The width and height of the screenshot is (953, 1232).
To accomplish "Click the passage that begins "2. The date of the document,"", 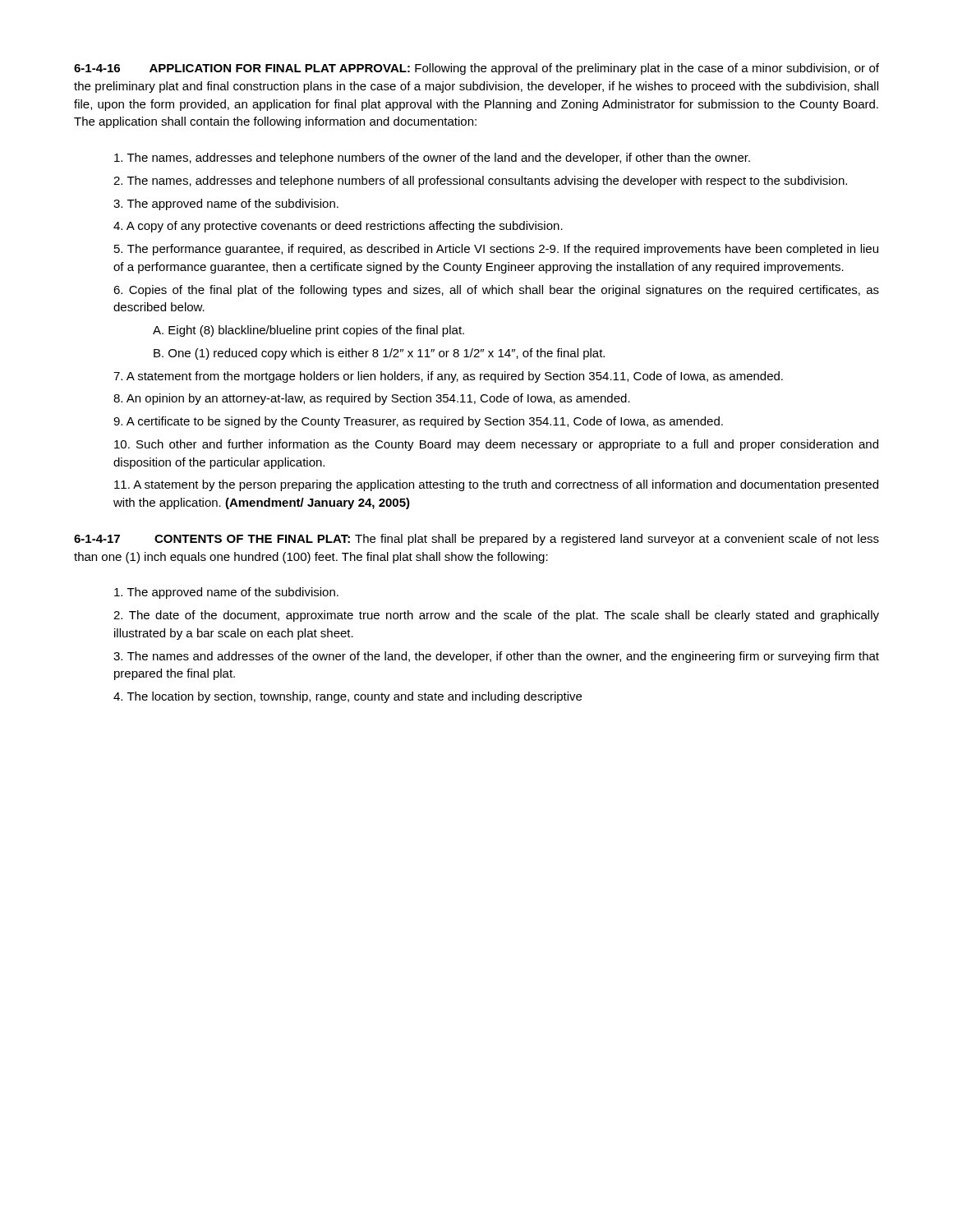I will [x=496, y=624].
